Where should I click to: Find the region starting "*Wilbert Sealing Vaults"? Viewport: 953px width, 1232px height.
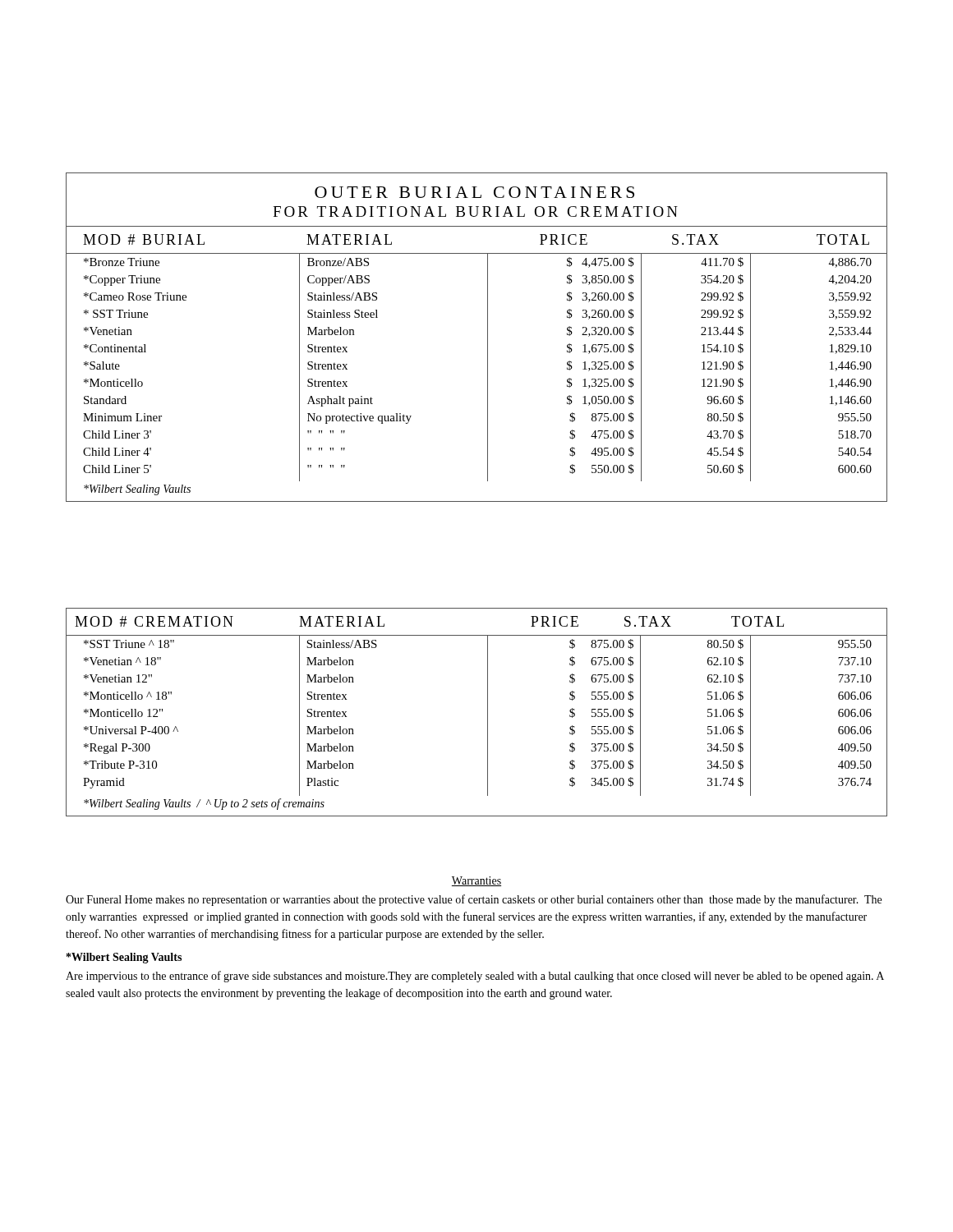(x=124, y=957)
